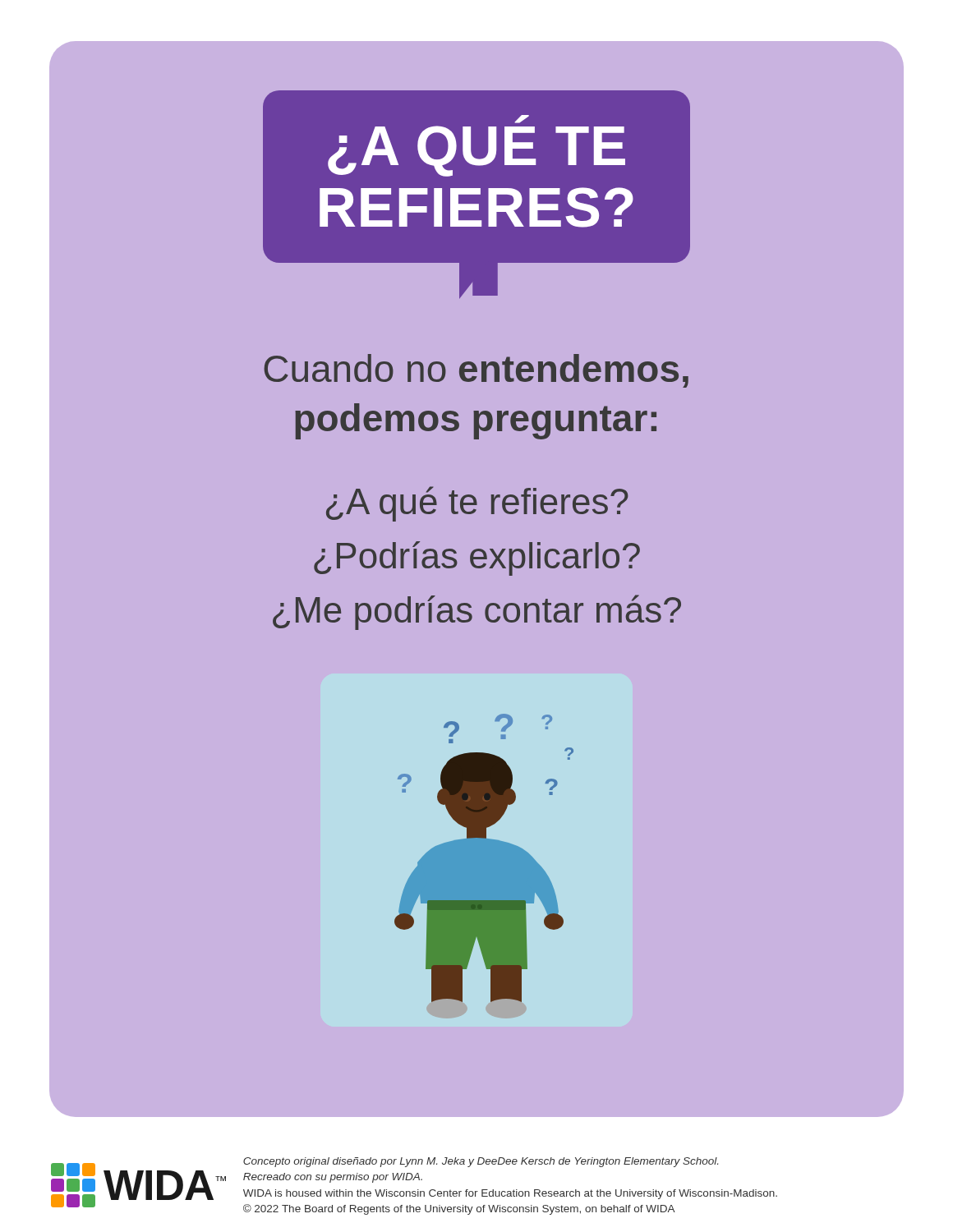Where does it say "¿Me podrías contar más?"?
Image resolution: width=953 pixels, height=1232 pixels.
[476, 610]
